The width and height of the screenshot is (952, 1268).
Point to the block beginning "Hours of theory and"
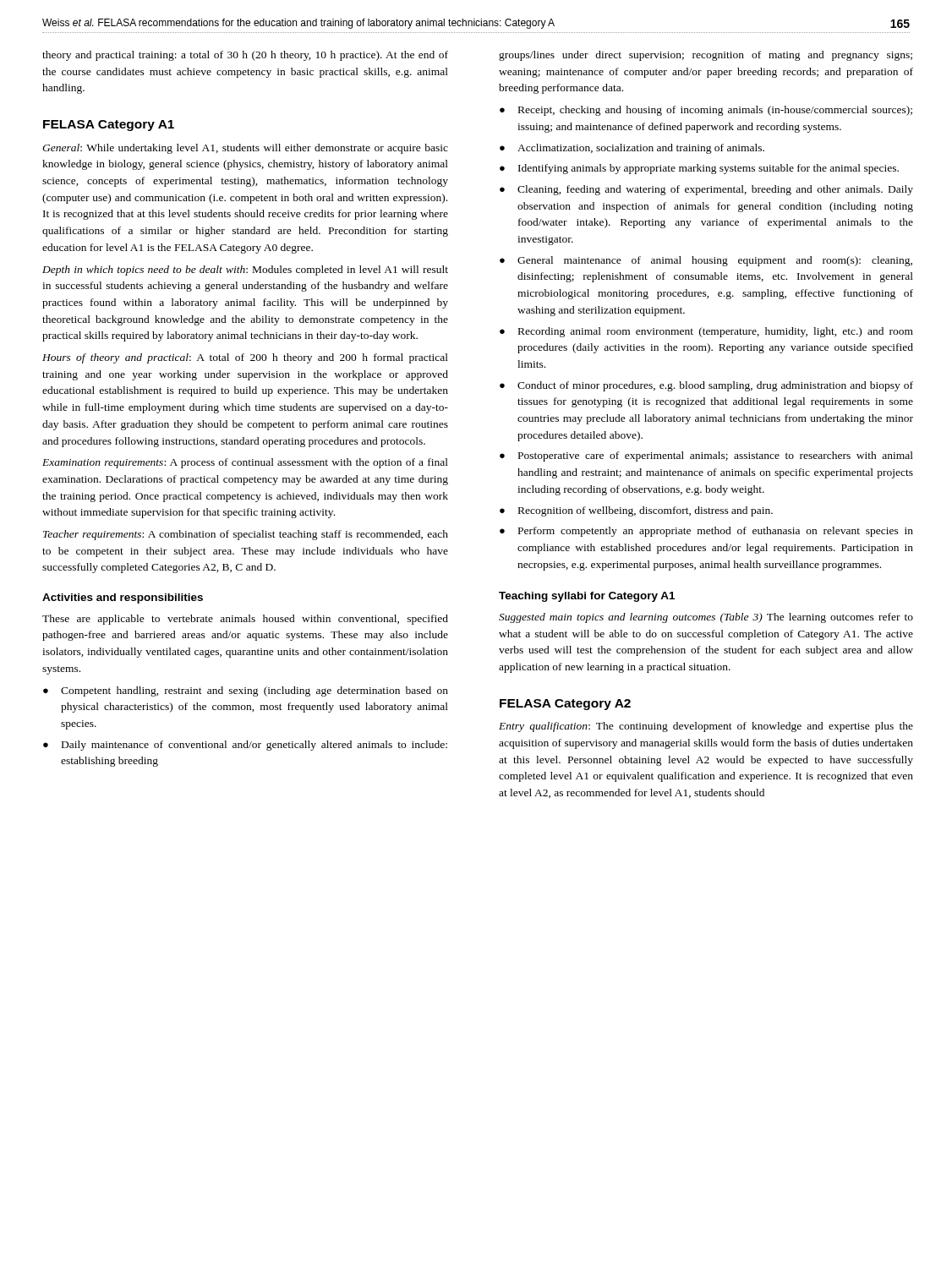245,399
